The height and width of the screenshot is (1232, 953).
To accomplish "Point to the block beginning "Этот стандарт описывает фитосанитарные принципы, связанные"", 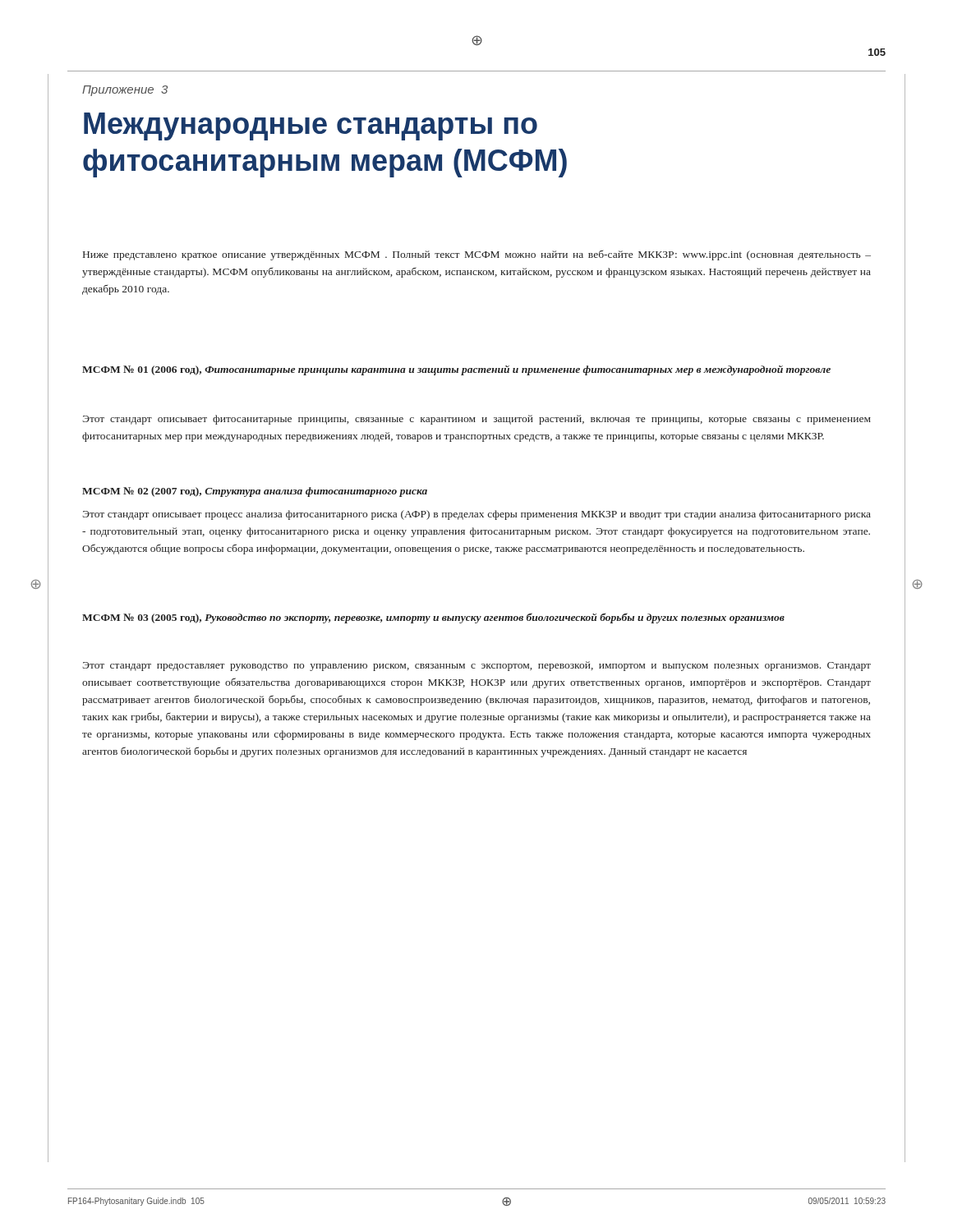I will pyautogui.click(x=476, y=427).
